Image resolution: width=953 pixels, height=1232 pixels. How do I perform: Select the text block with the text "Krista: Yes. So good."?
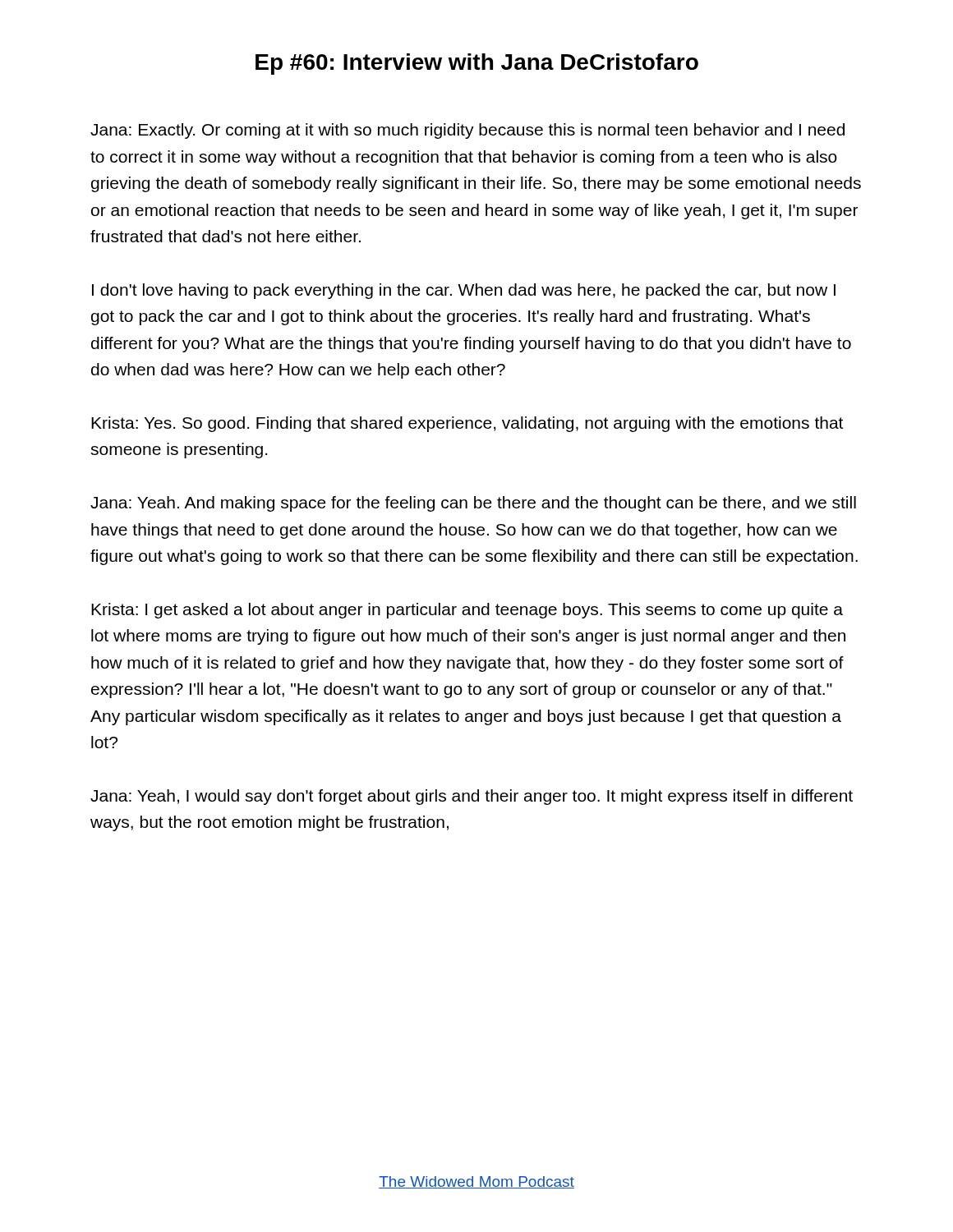[x=467, y=436]
